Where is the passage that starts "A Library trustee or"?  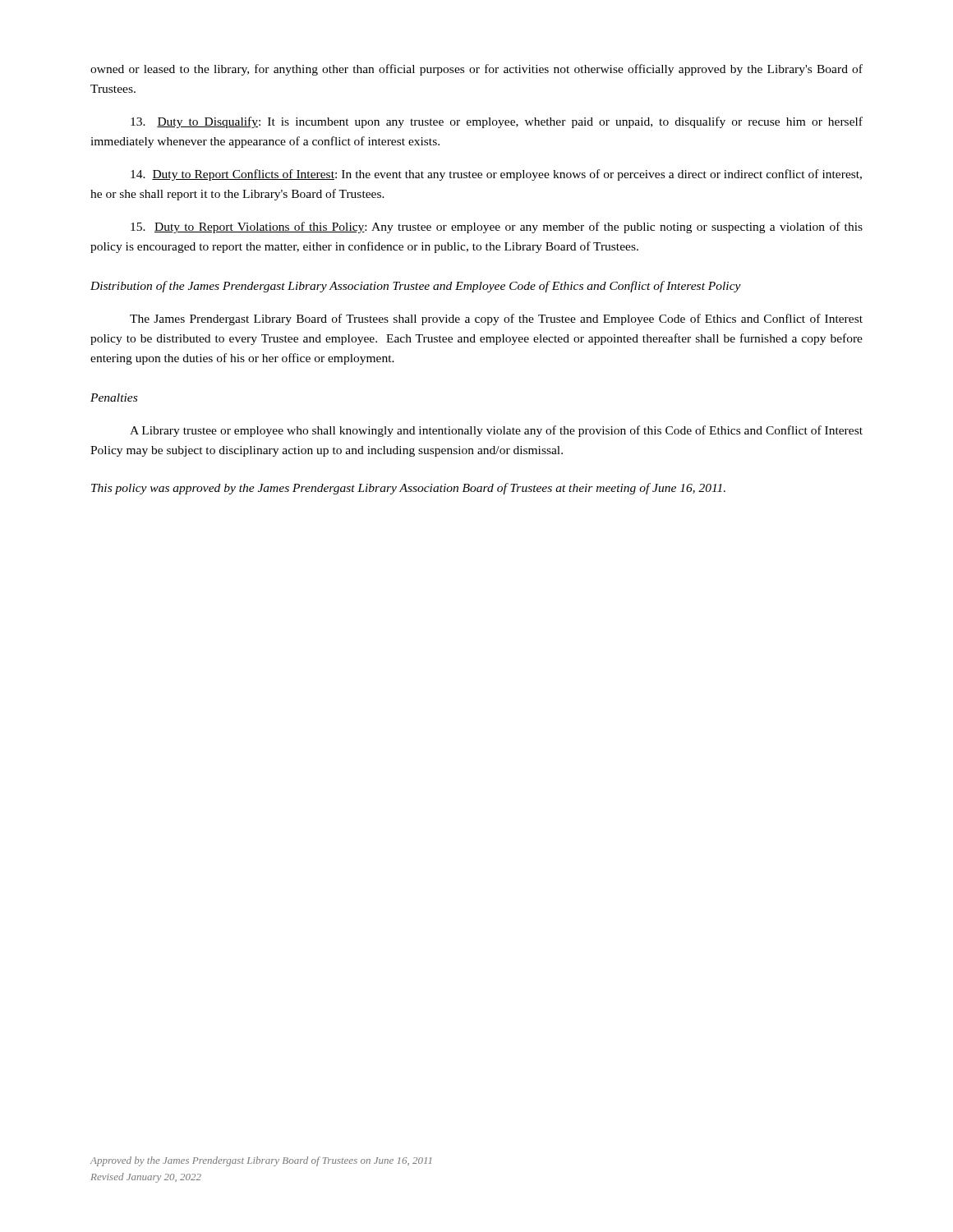pos(476,440)
